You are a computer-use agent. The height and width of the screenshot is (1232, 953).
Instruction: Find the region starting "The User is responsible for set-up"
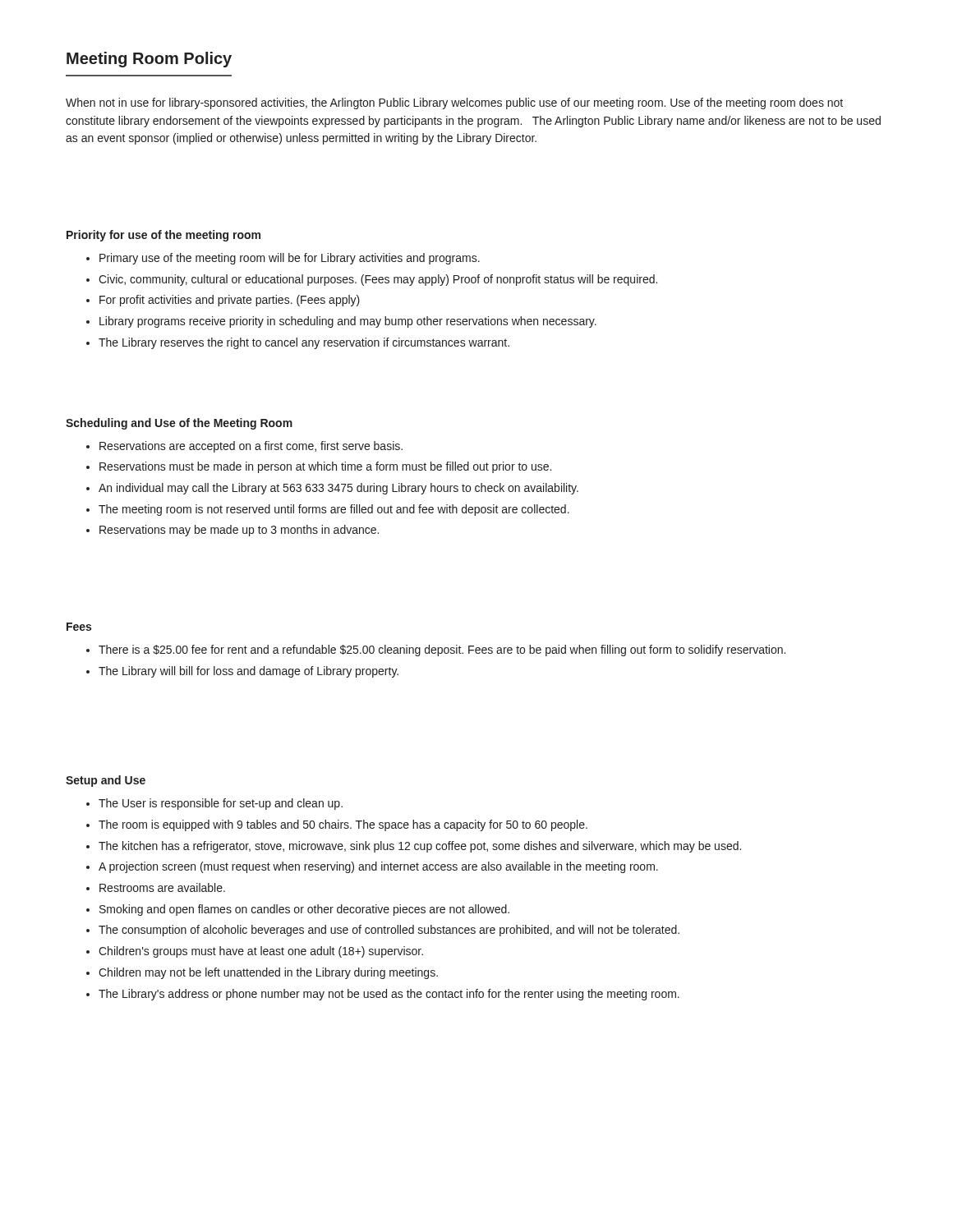(x=221, y=804)
